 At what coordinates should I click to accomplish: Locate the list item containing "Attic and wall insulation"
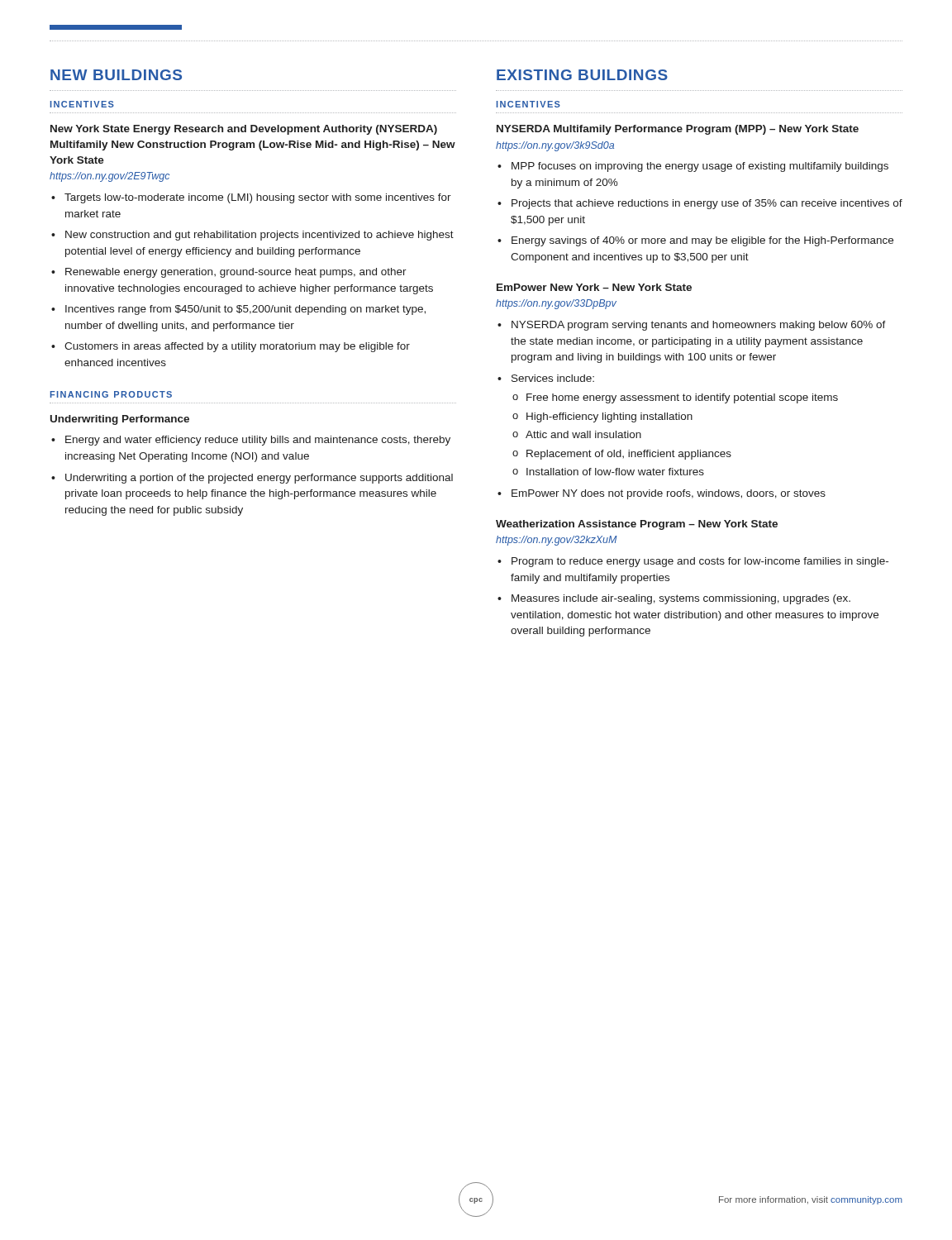pos(584,435)
